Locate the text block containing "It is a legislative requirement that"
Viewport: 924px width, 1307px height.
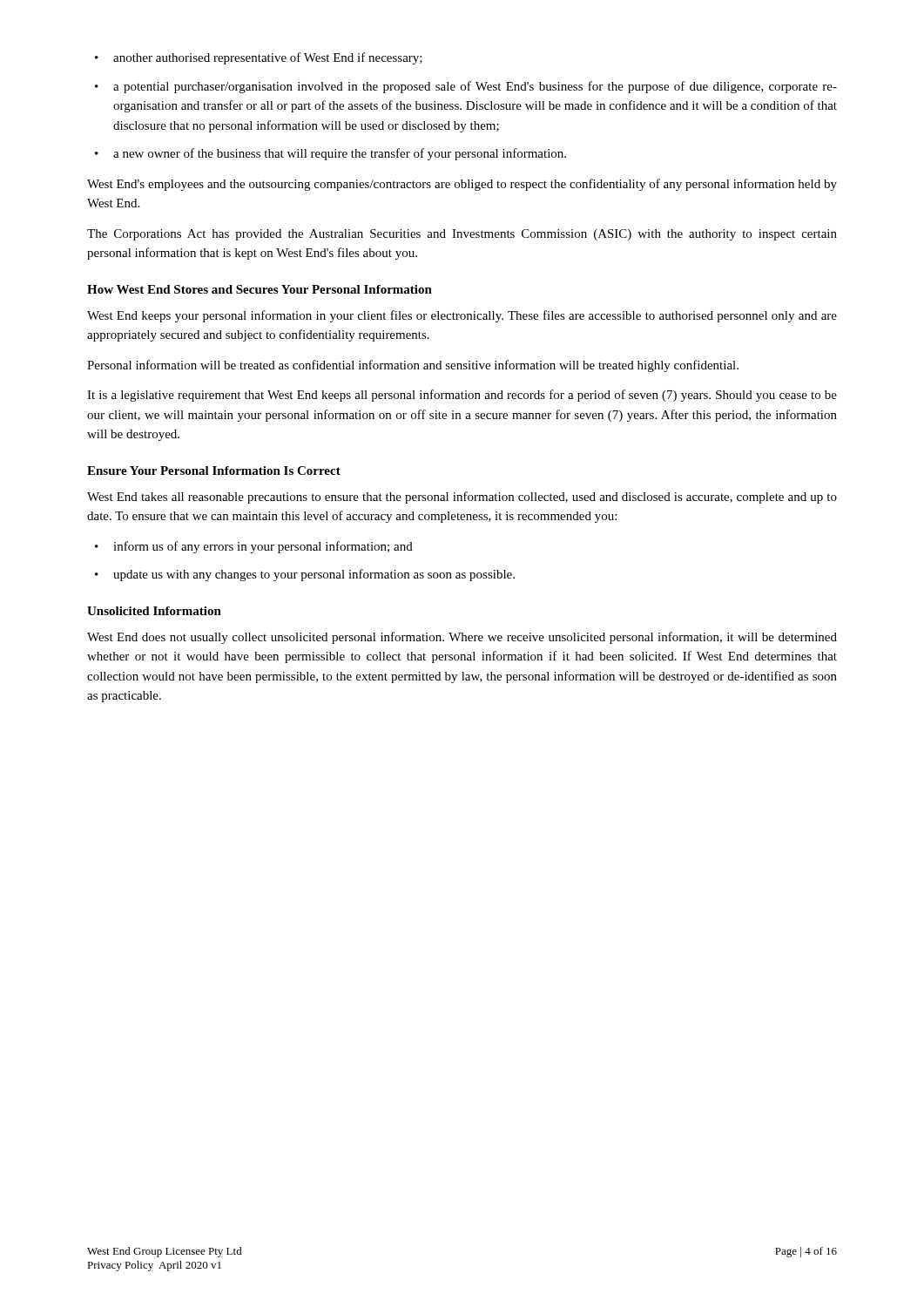click(462, 415)
